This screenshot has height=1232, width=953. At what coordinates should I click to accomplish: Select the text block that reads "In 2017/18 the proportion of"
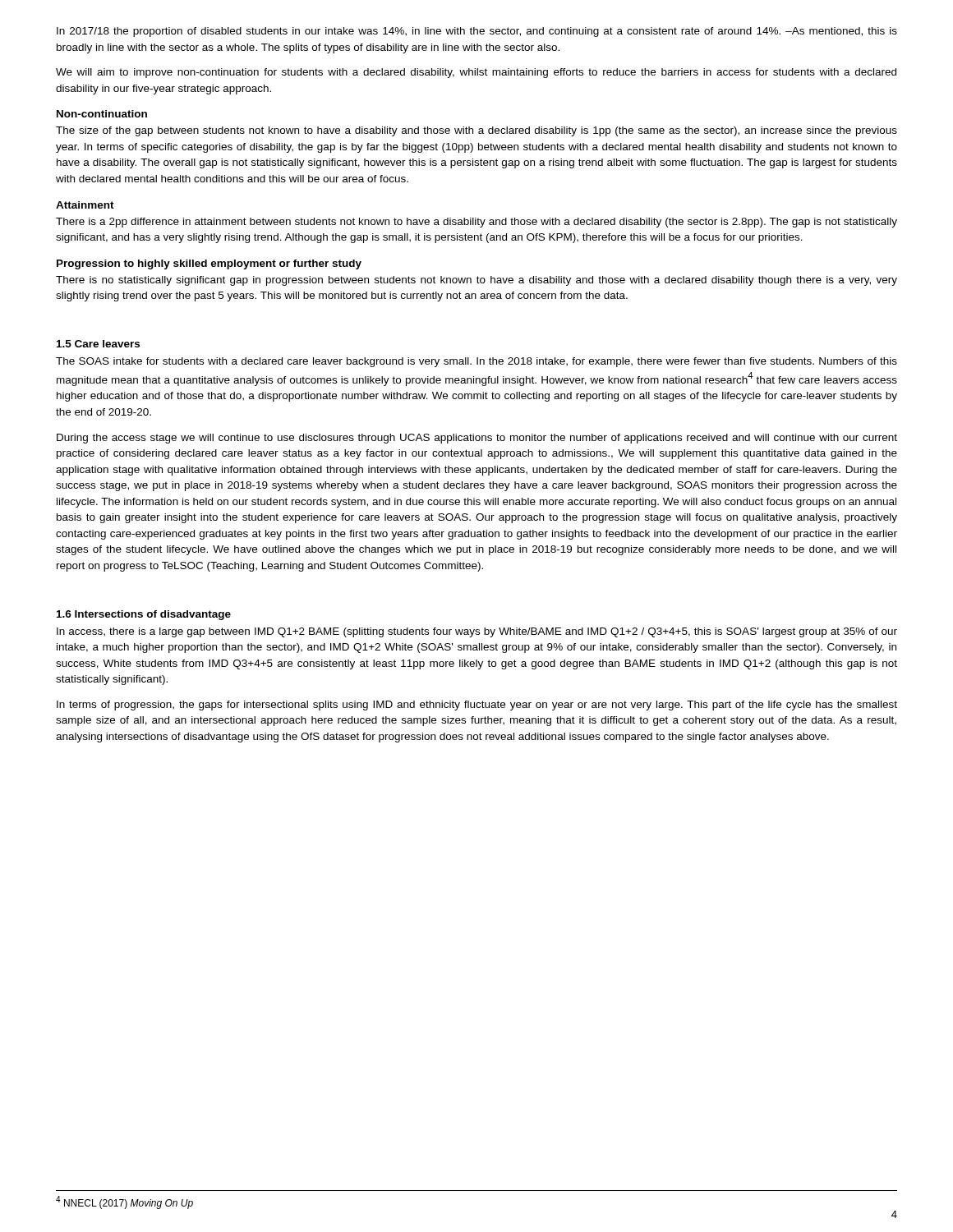tap(476, 39)
